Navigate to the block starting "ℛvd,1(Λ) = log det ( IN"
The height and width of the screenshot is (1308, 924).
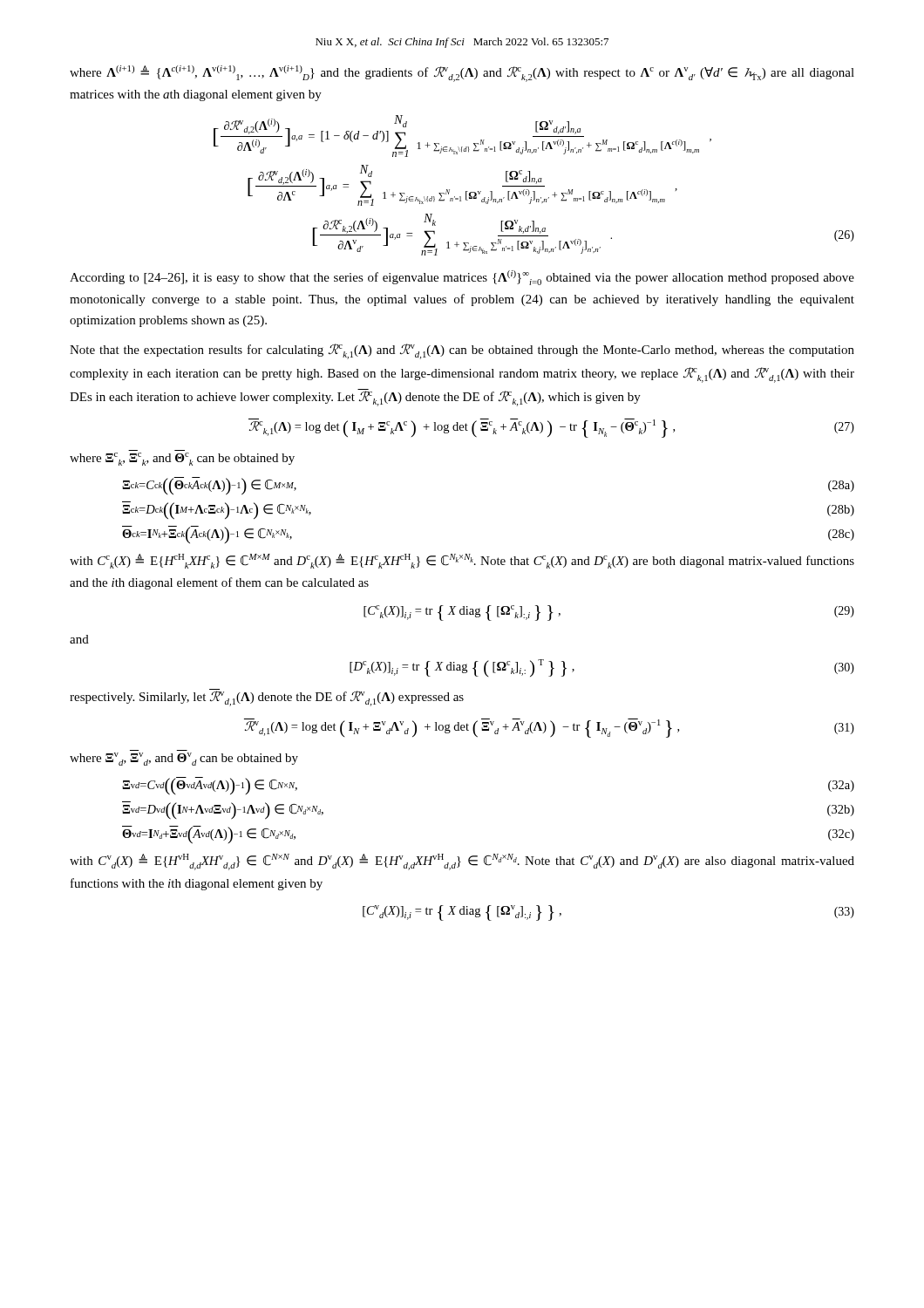[549, 728]
